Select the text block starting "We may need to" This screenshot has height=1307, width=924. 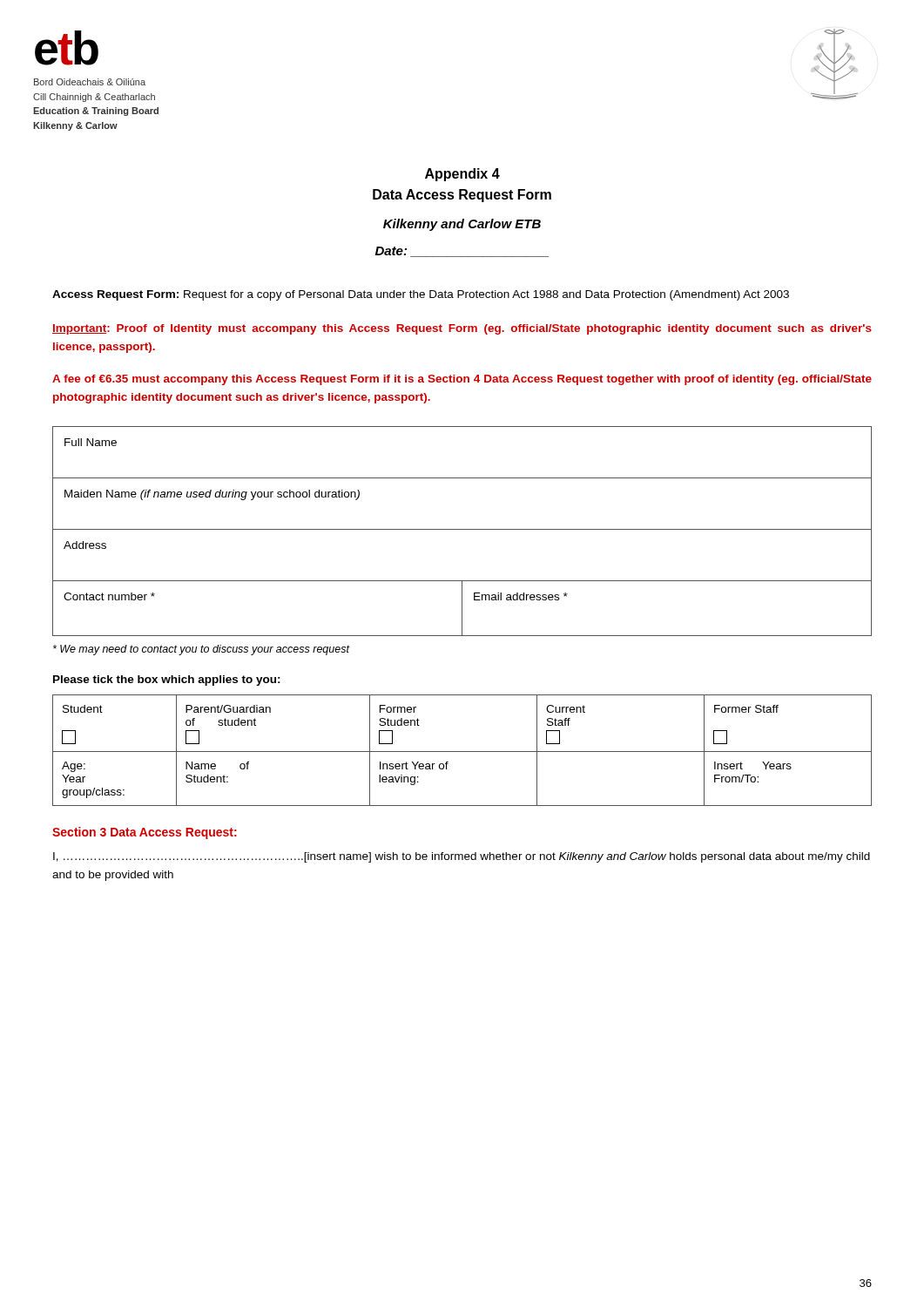pyautogui.click(x=201, y=649)
